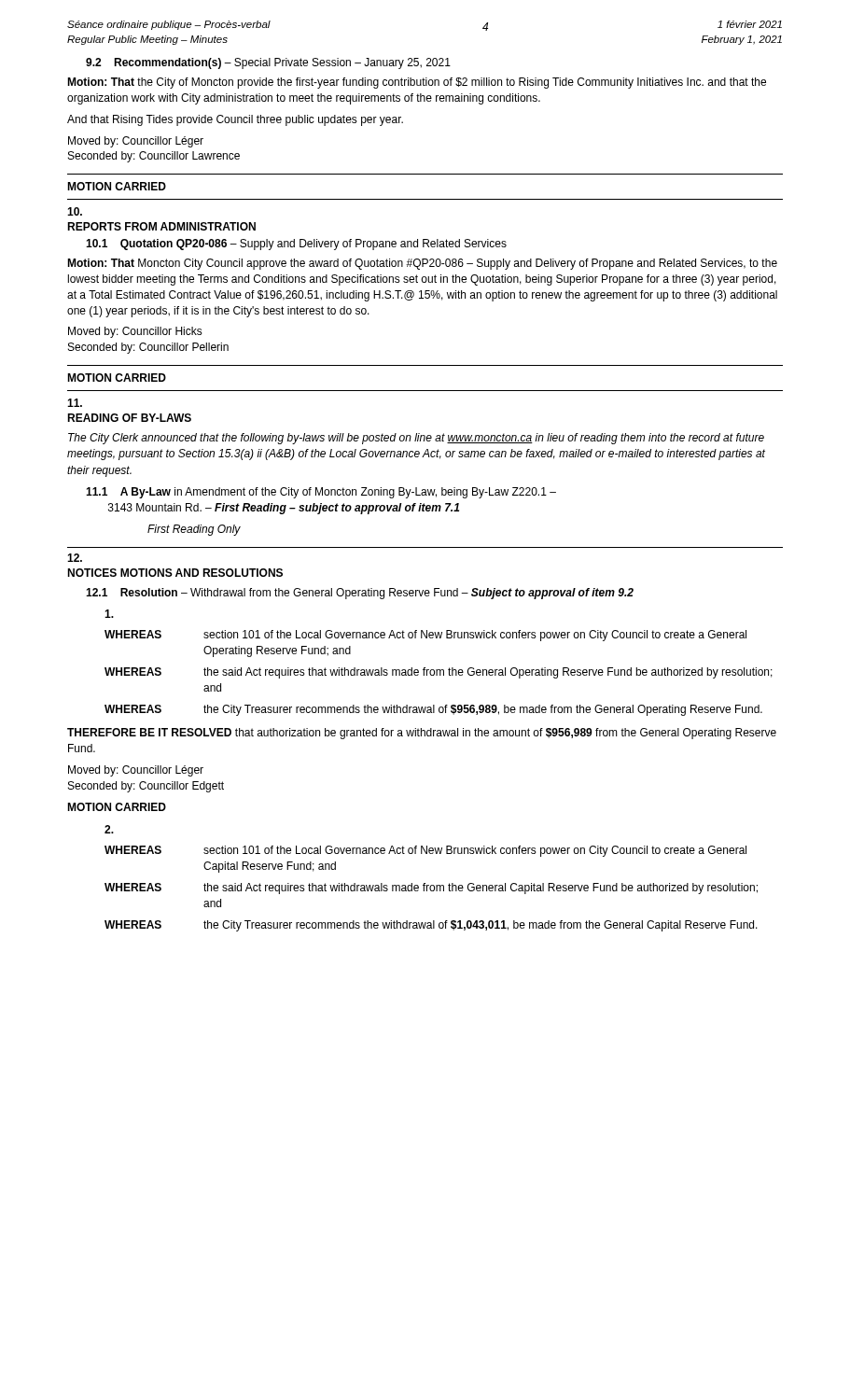
Task: Point to the block beginning "THEREFORE BE IT RESOLVED that"
Action: [422, 741]
